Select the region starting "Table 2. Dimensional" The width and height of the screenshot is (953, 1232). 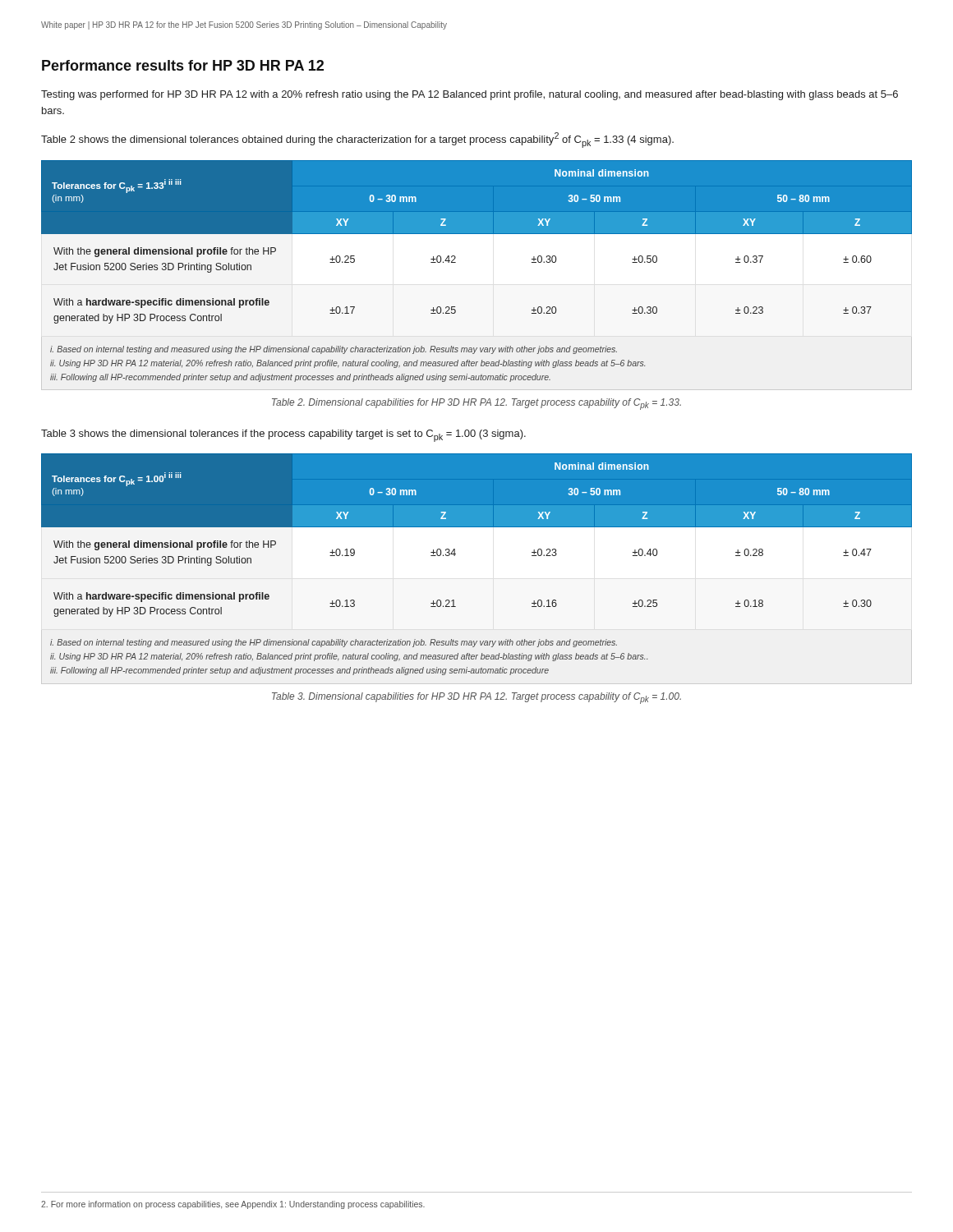[x=476, y=404]
